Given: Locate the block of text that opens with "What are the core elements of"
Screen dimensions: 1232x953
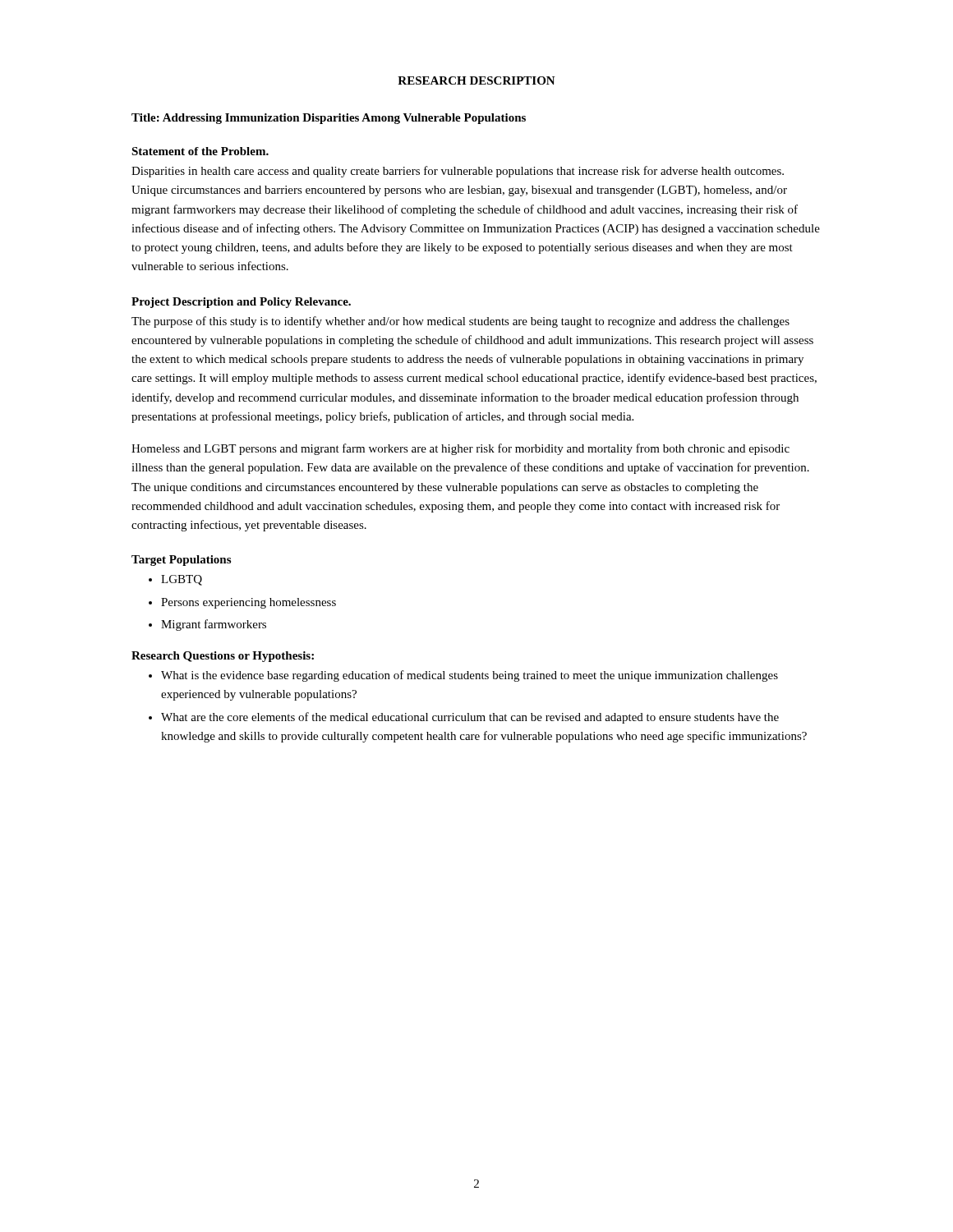Looking at the screenshot, I should [x=484, y=726].
